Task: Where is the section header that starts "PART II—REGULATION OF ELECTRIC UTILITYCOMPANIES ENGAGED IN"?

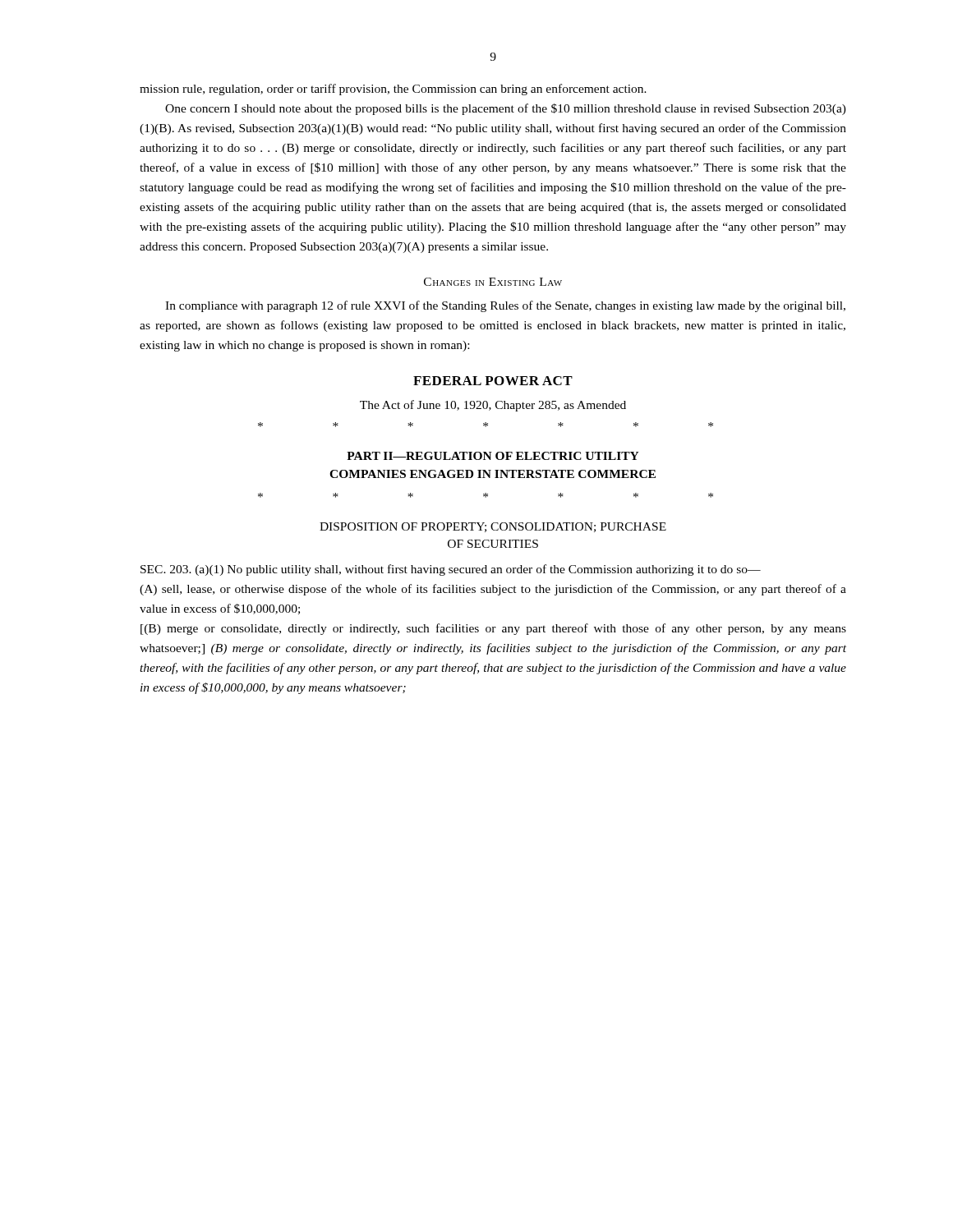Action: pos(493,464)
